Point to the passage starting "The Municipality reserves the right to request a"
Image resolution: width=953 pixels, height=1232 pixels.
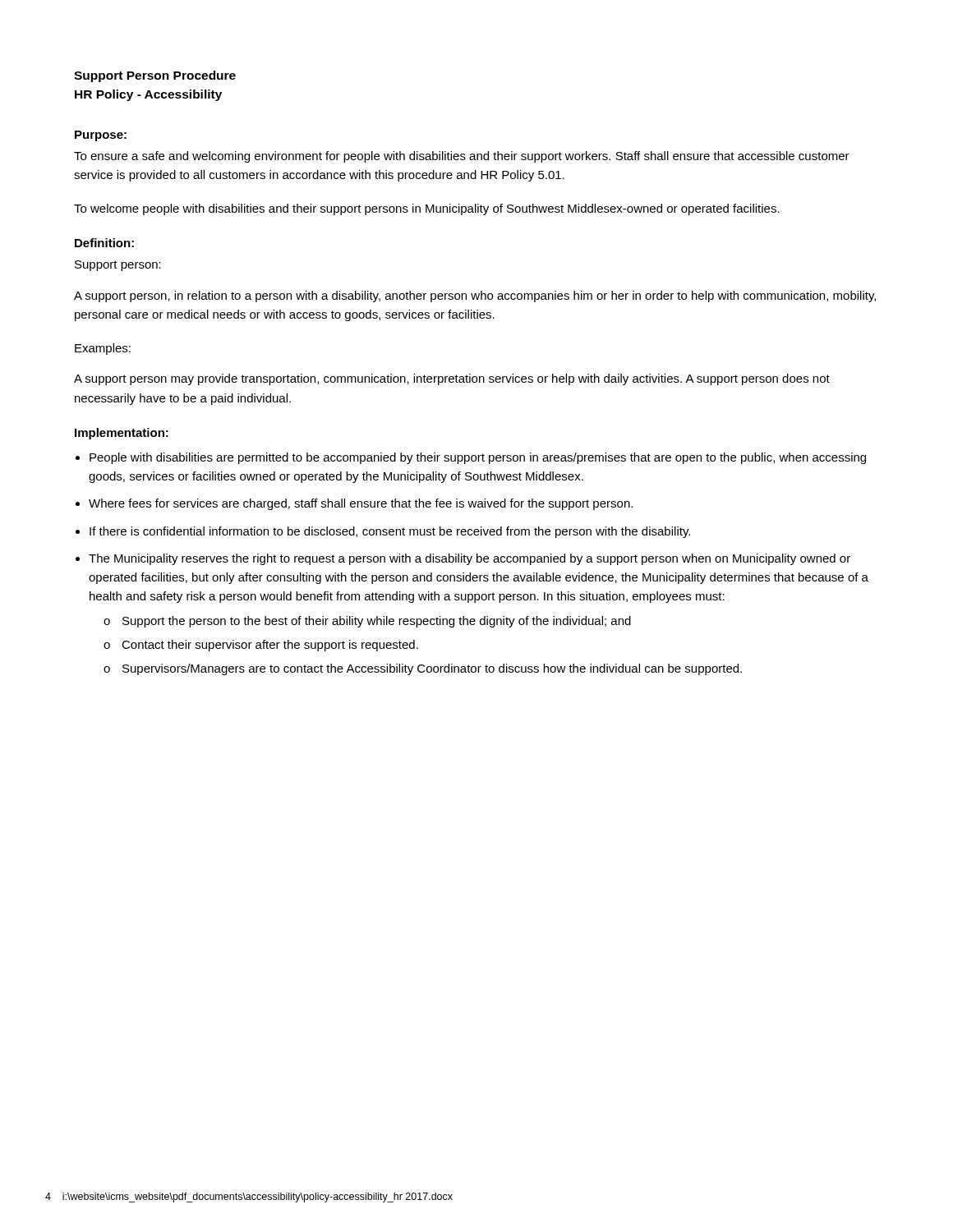484,614
